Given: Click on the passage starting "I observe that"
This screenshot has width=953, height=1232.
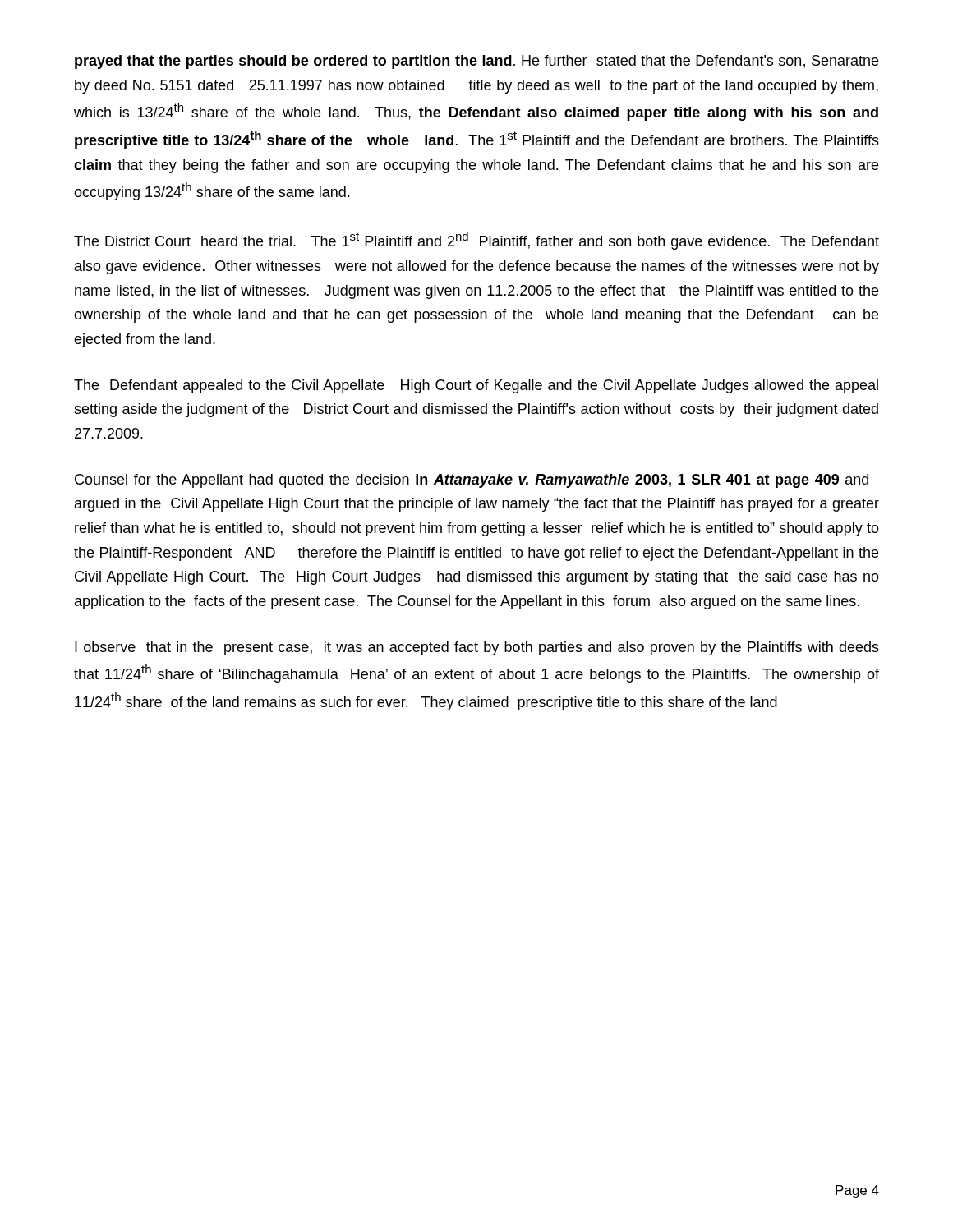Looking at the screenshot, I should click(x=476, y=675).
